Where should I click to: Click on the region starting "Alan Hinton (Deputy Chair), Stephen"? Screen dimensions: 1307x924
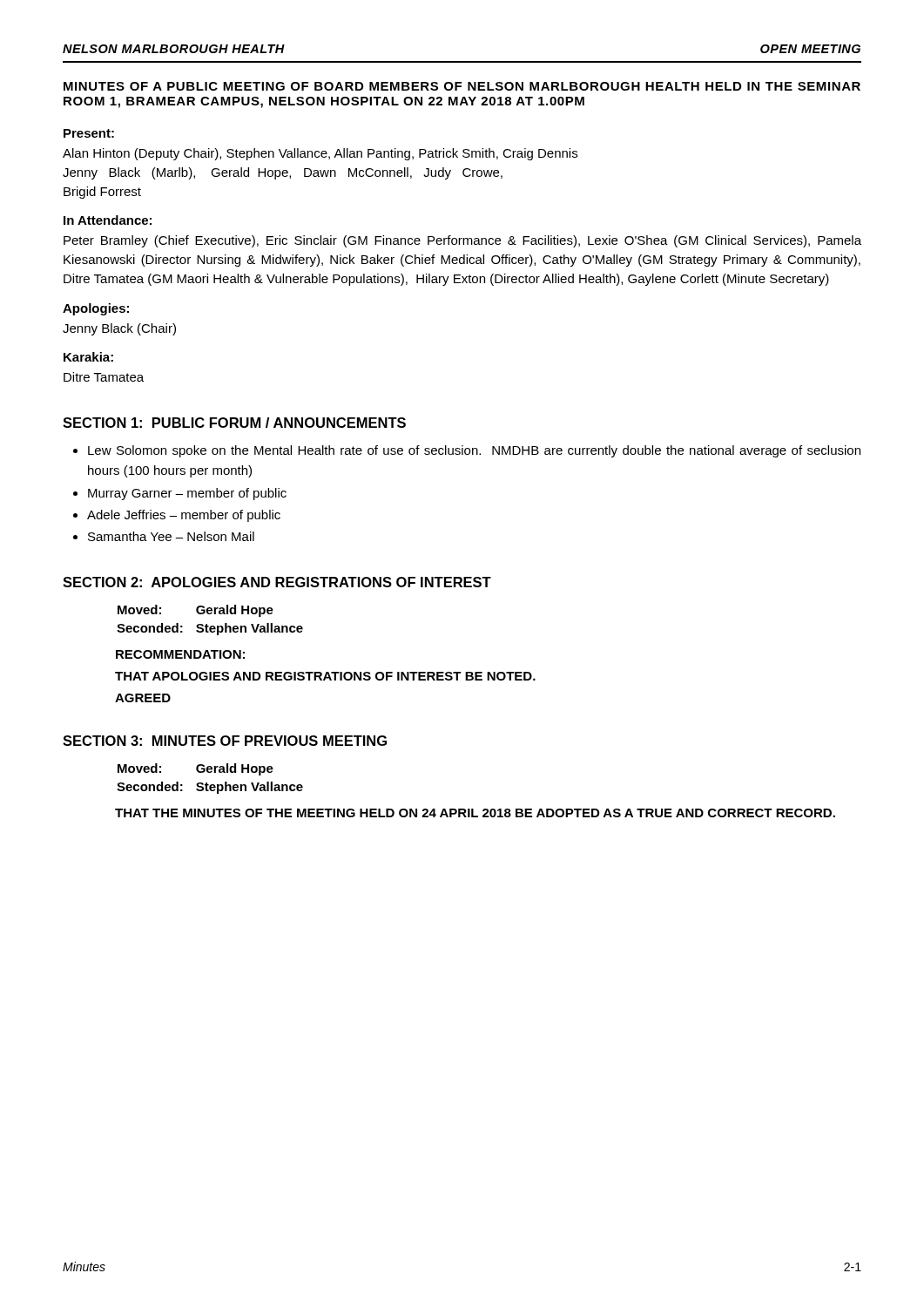coord(320,172)
